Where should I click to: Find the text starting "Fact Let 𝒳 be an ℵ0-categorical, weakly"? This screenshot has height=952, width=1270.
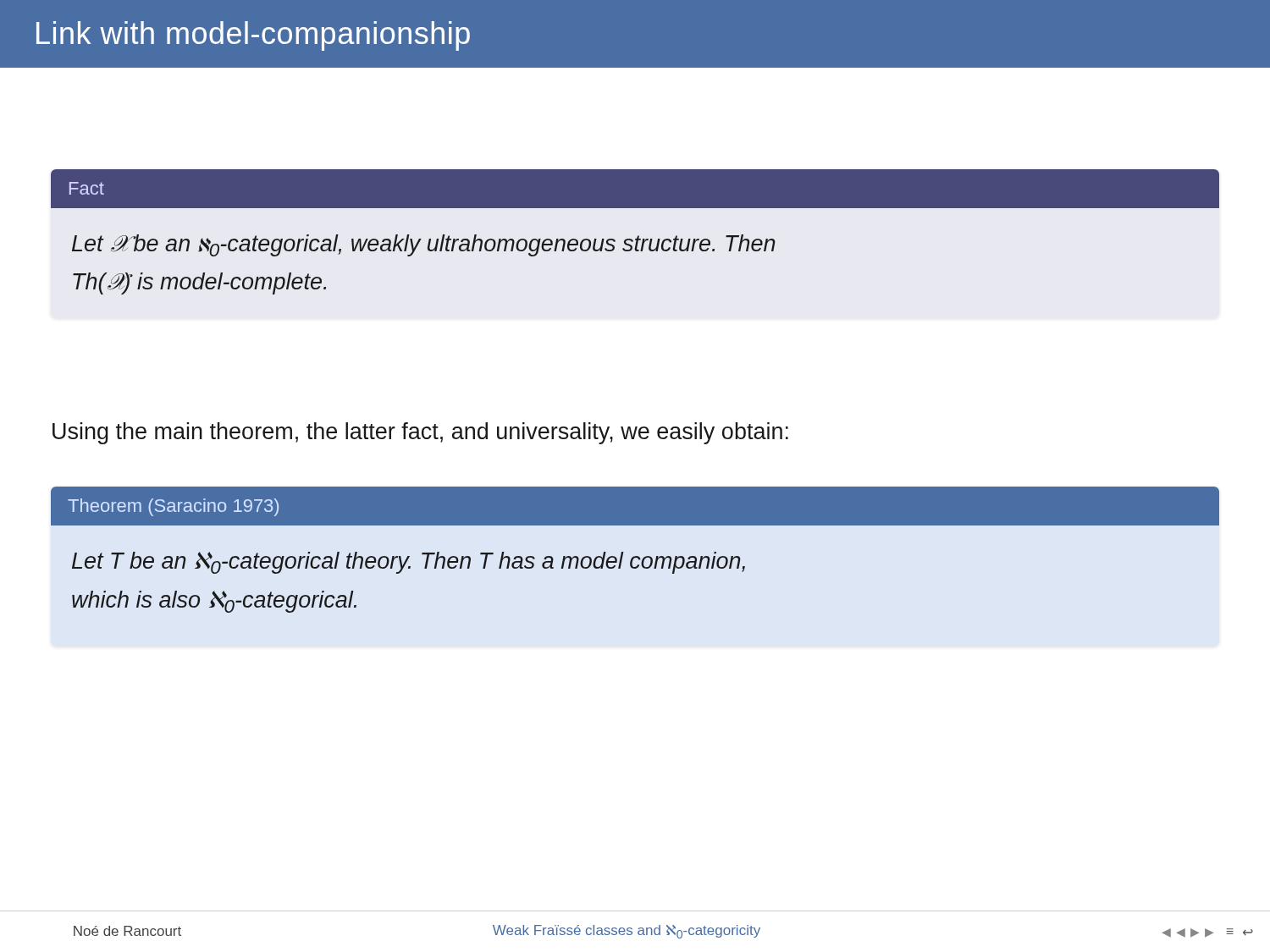point(635,244)
